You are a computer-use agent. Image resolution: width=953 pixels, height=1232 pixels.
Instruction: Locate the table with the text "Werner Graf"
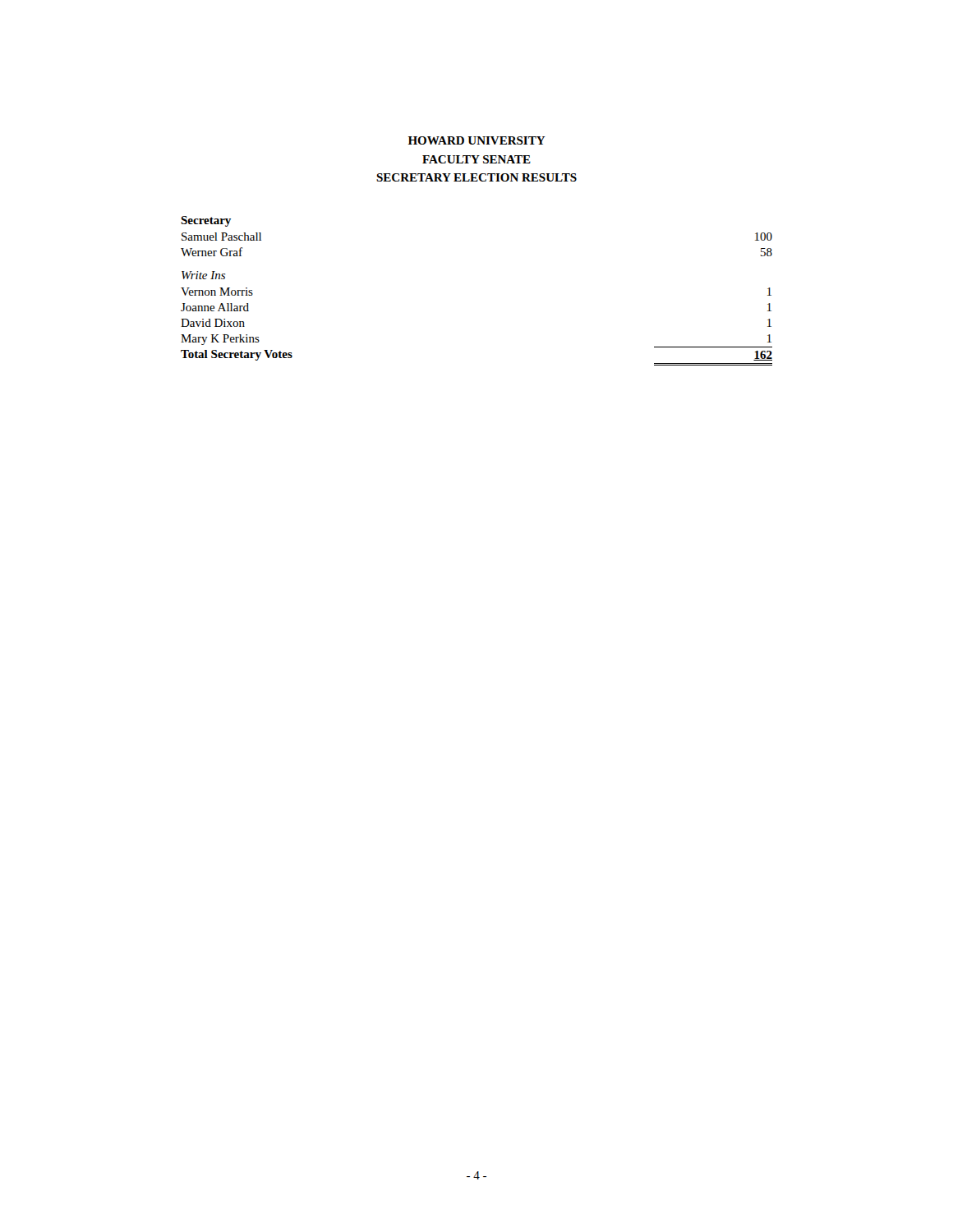[x=476, y=287]
